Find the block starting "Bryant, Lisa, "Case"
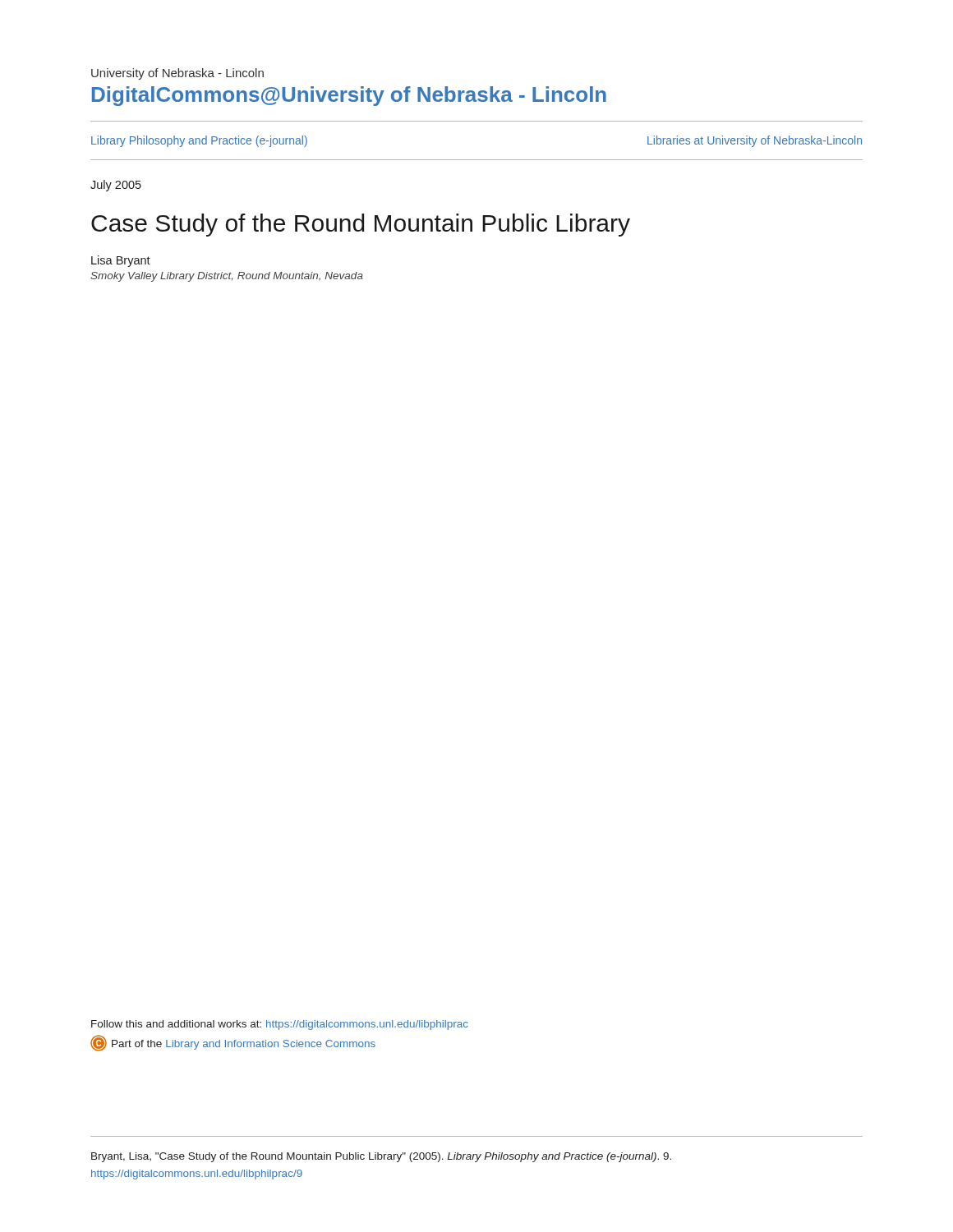 [381, 1165]
